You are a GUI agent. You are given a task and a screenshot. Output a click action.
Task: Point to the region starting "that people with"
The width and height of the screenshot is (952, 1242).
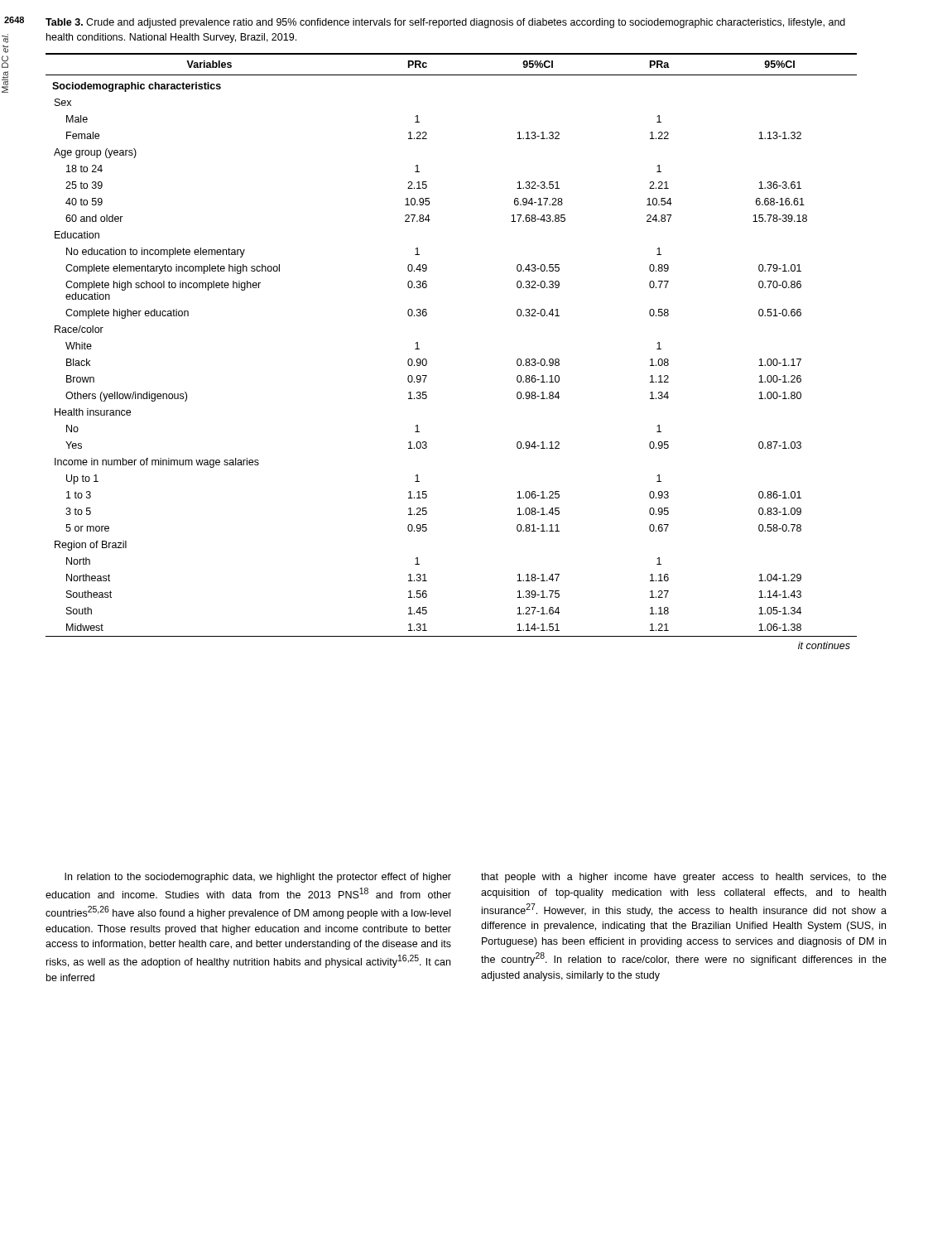pyautogui.click(x=684, y=926)
